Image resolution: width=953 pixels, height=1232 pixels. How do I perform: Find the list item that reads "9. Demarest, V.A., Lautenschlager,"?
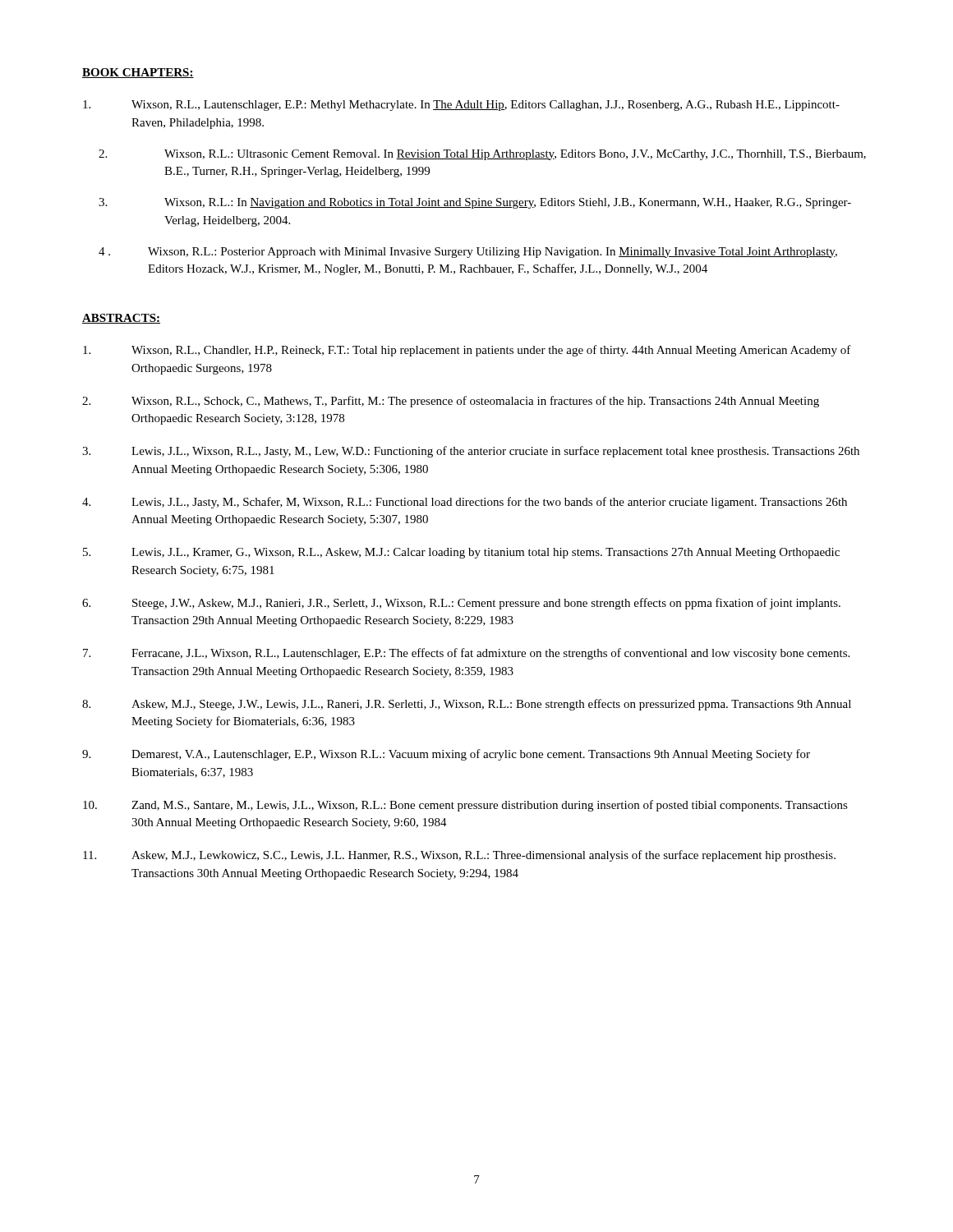click(x=476, y=764)
